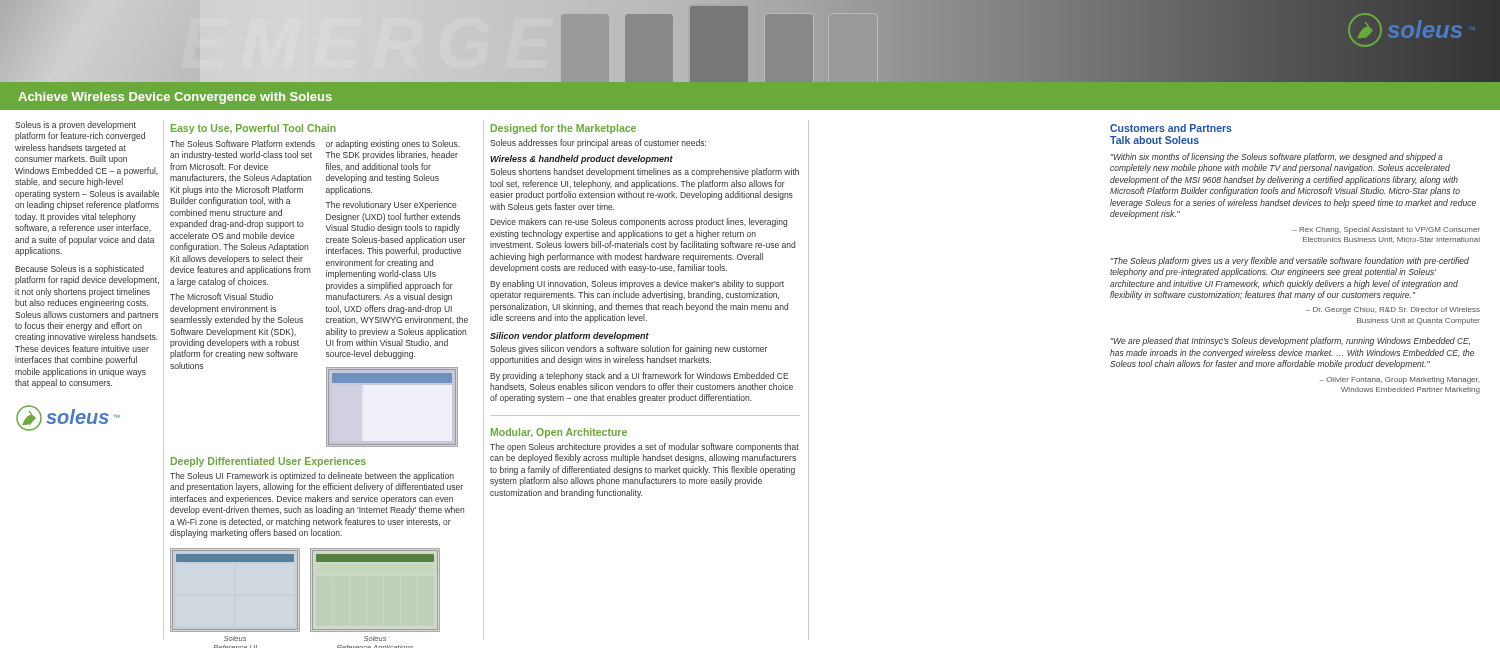Click where it says "Designed for the Marketplace"
This screenshot has height=648, width=1500.
pos(563,128)
